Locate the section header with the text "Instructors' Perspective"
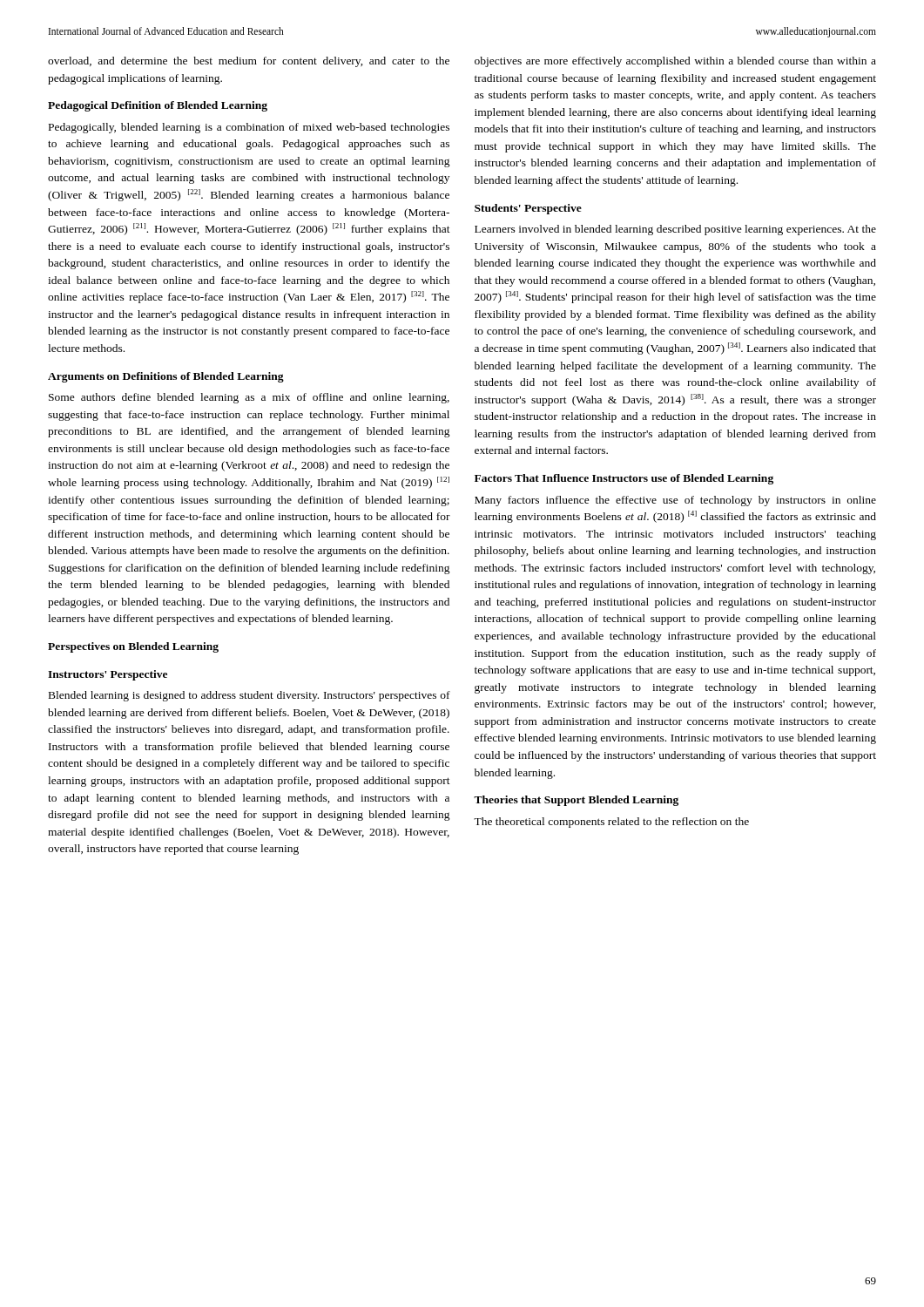This screenshot has height=1307, width=924. (x=108, y=675)
